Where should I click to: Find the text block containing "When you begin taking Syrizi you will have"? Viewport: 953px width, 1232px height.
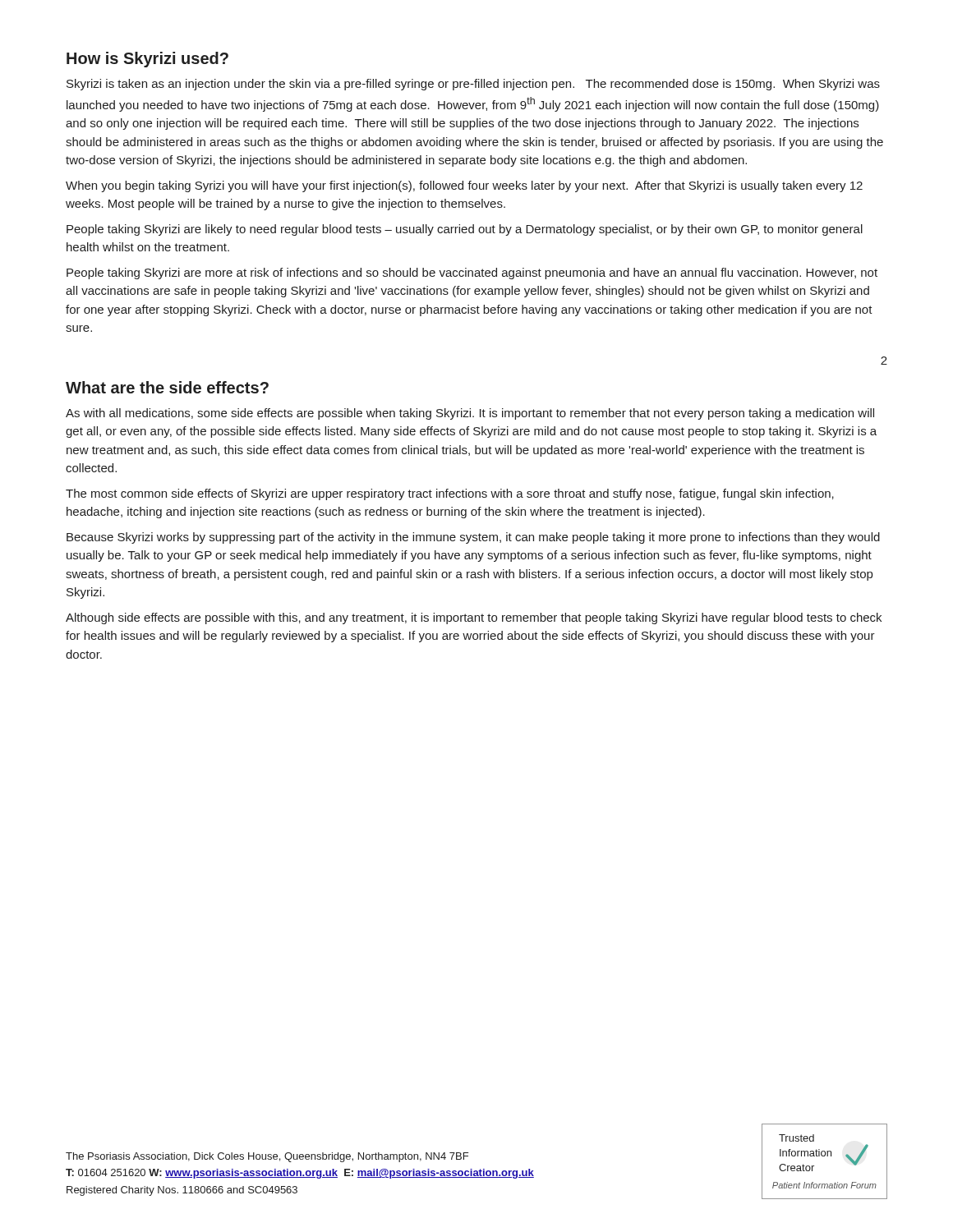click(x=476, y=195)
